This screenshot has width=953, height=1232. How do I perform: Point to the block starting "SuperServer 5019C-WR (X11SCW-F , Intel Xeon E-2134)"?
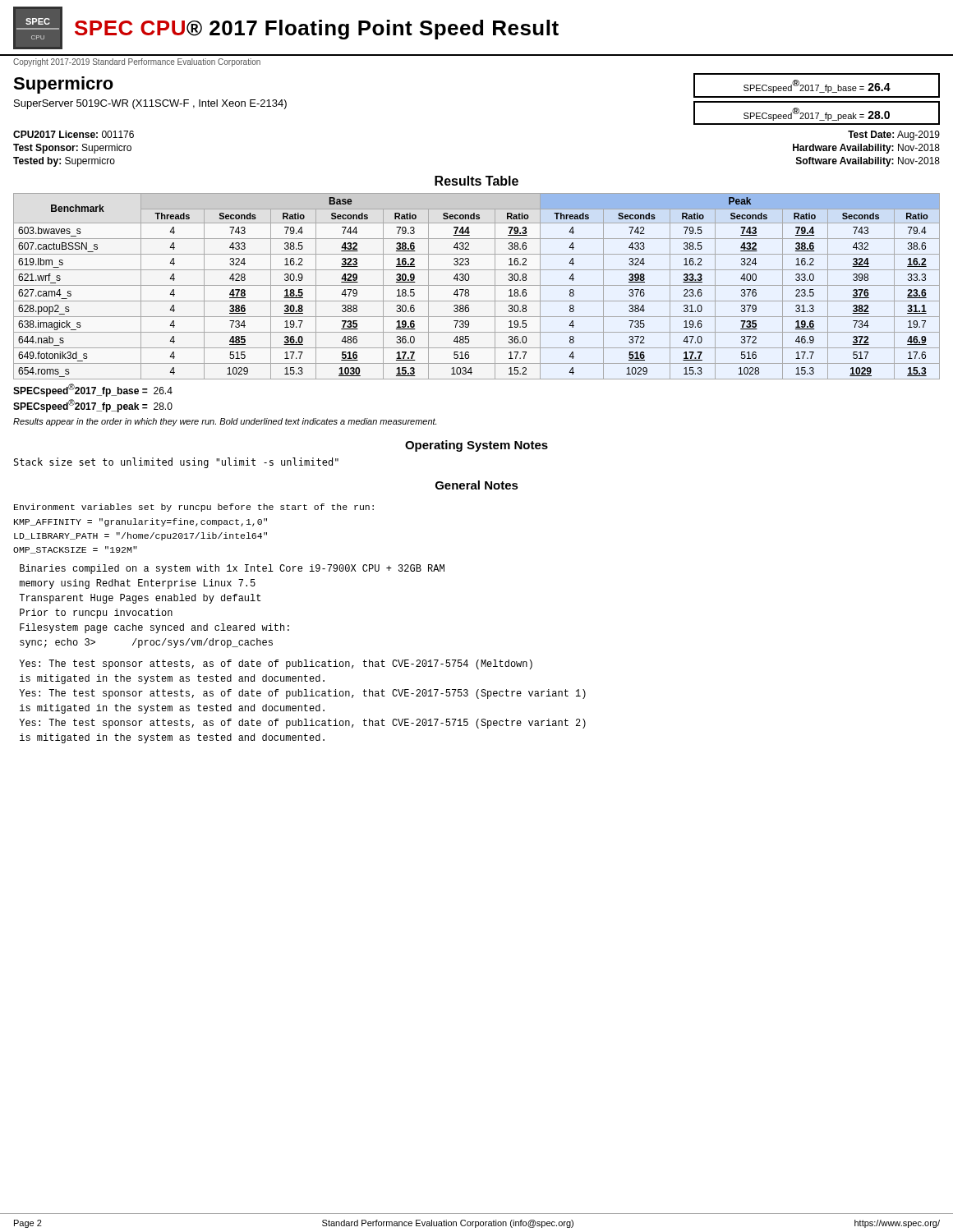(x=150, y=103)
